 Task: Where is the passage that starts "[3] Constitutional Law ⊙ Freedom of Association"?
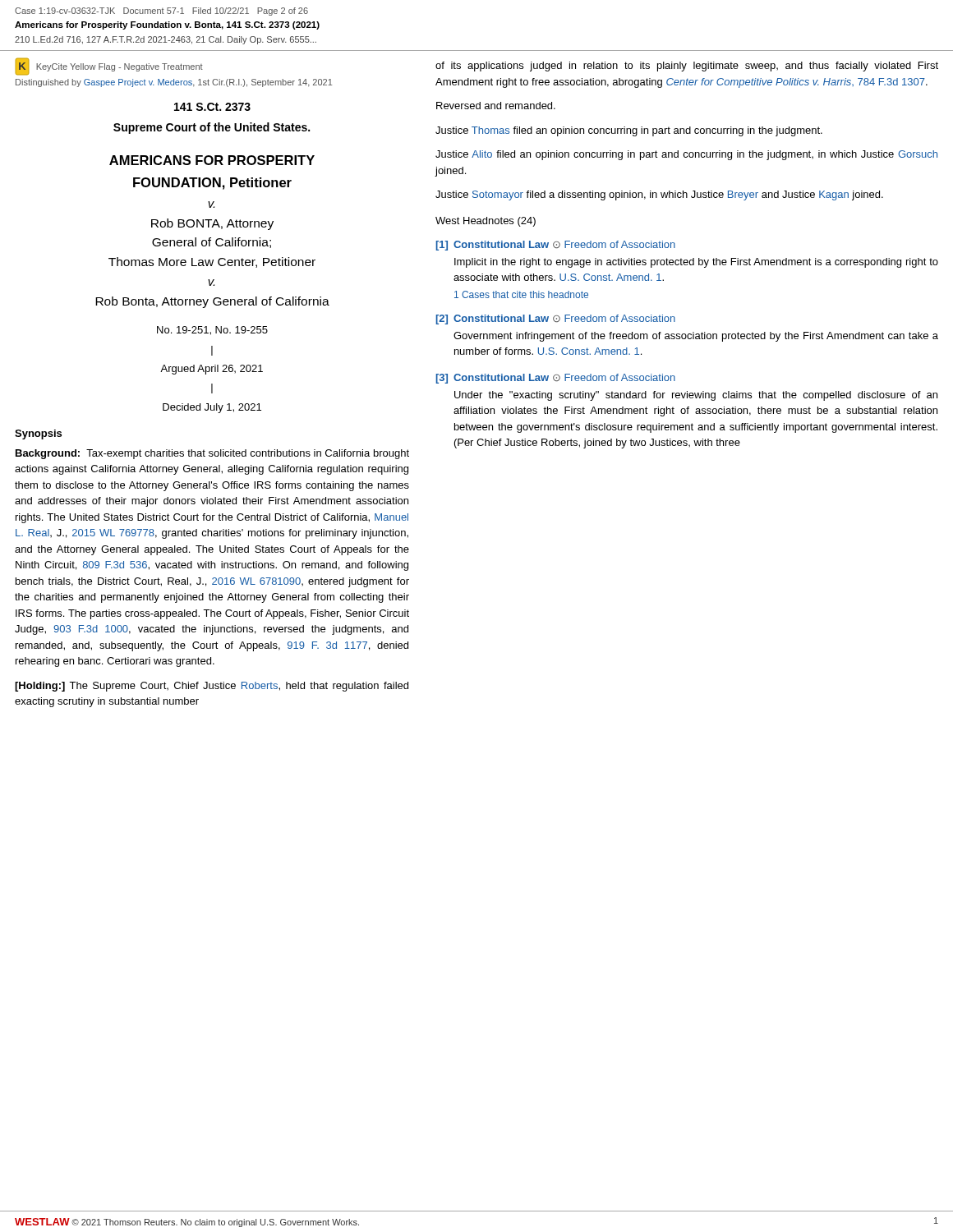click(x=687, y=411)
